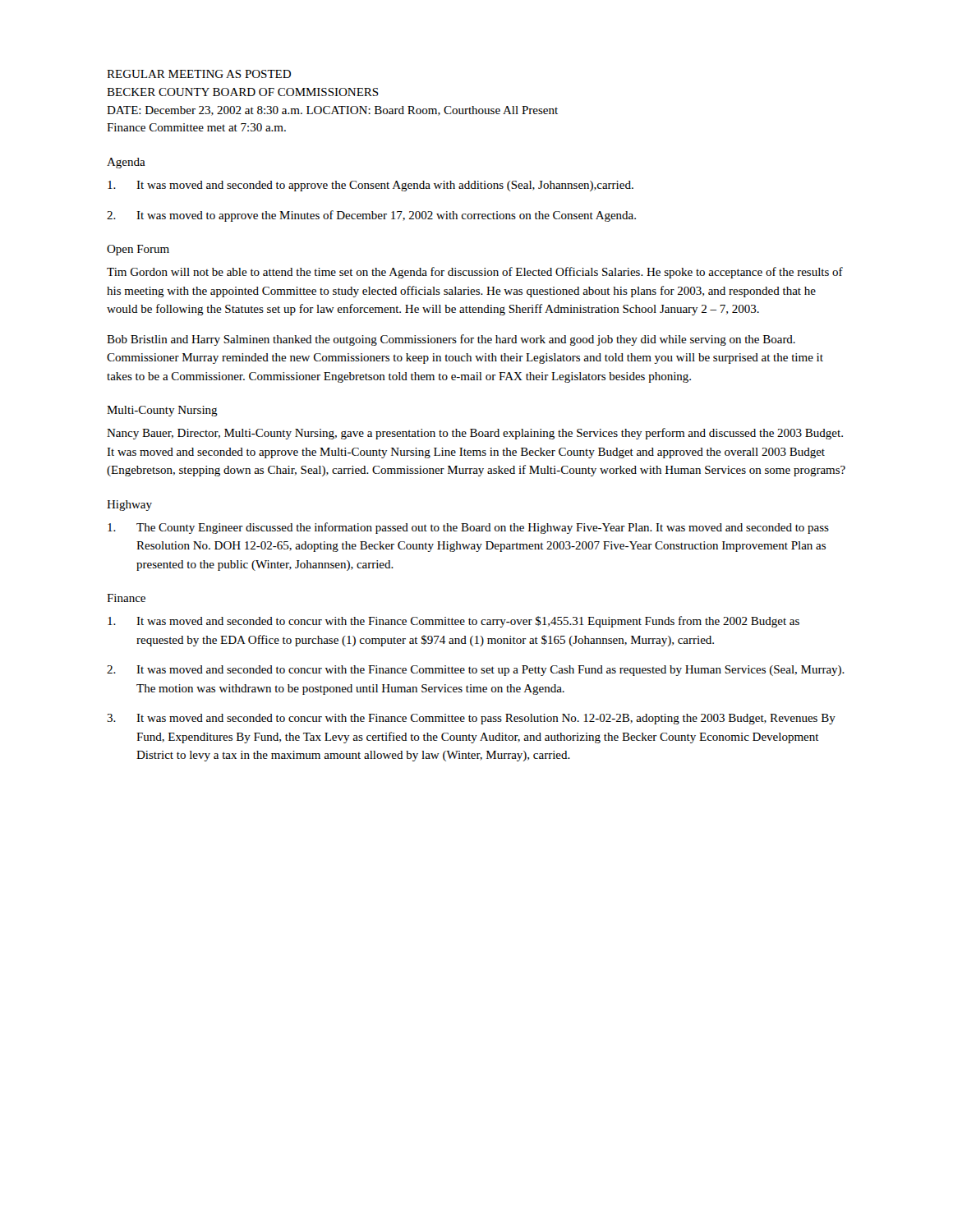Locate the block of text that opens with "2. It was moved to"

pyautogui.click(x=476, y=215)
